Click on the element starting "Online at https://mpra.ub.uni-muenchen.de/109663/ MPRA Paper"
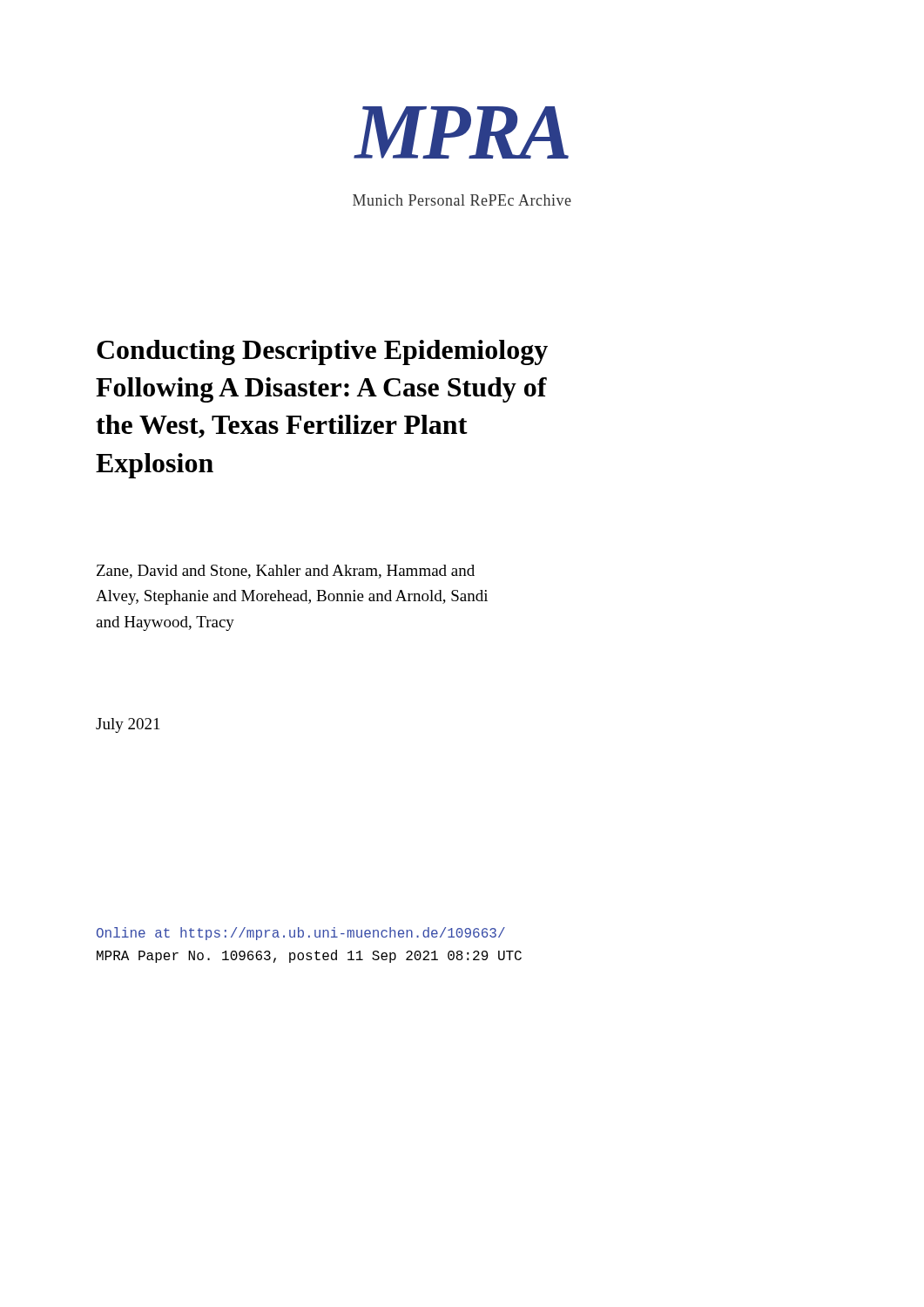Screen dimensions: 1307x924 tap(401, 946)
